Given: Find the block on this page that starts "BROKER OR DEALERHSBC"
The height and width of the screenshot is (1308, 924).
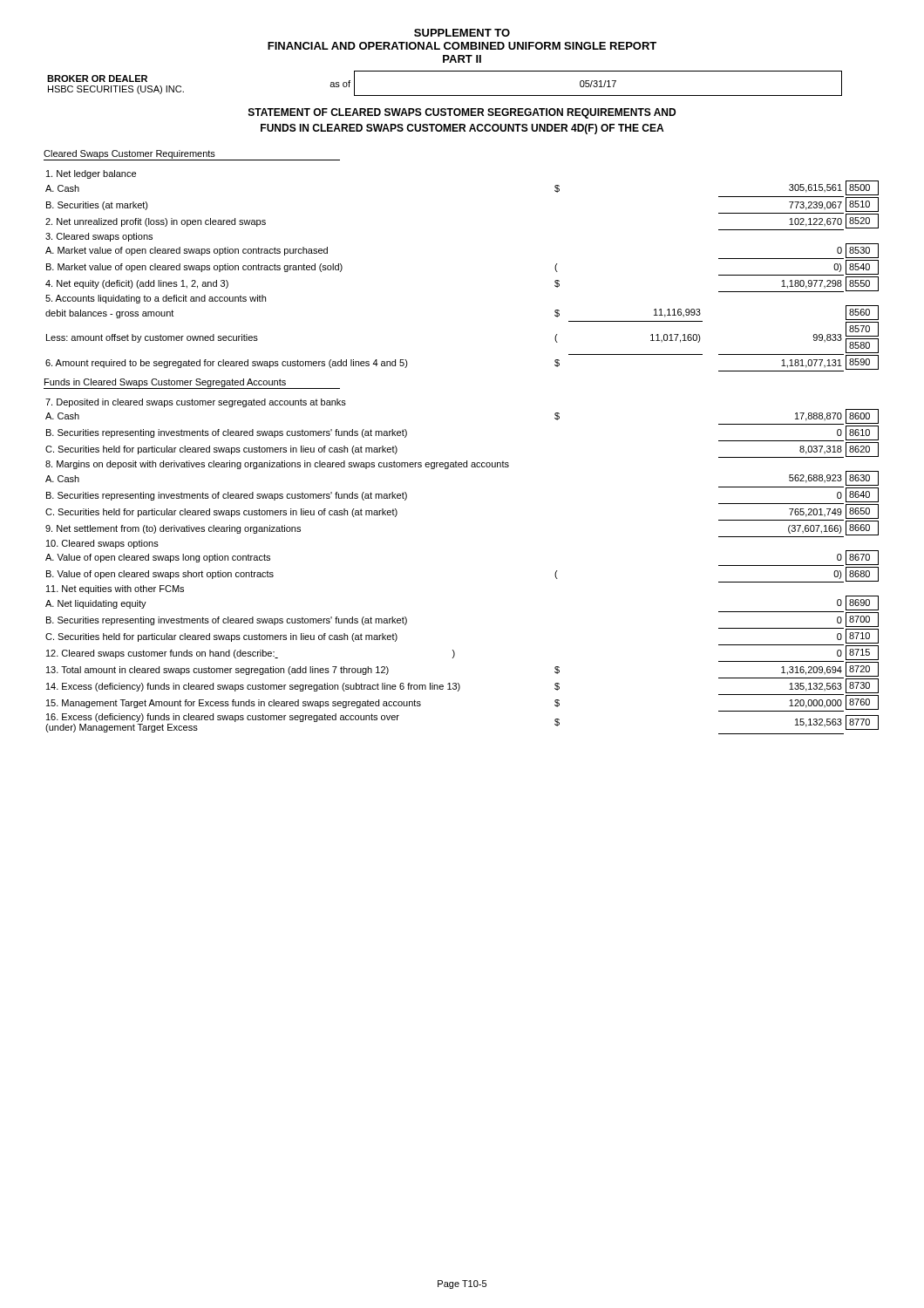Looking at the screenshot, I should tap(462, 83).
